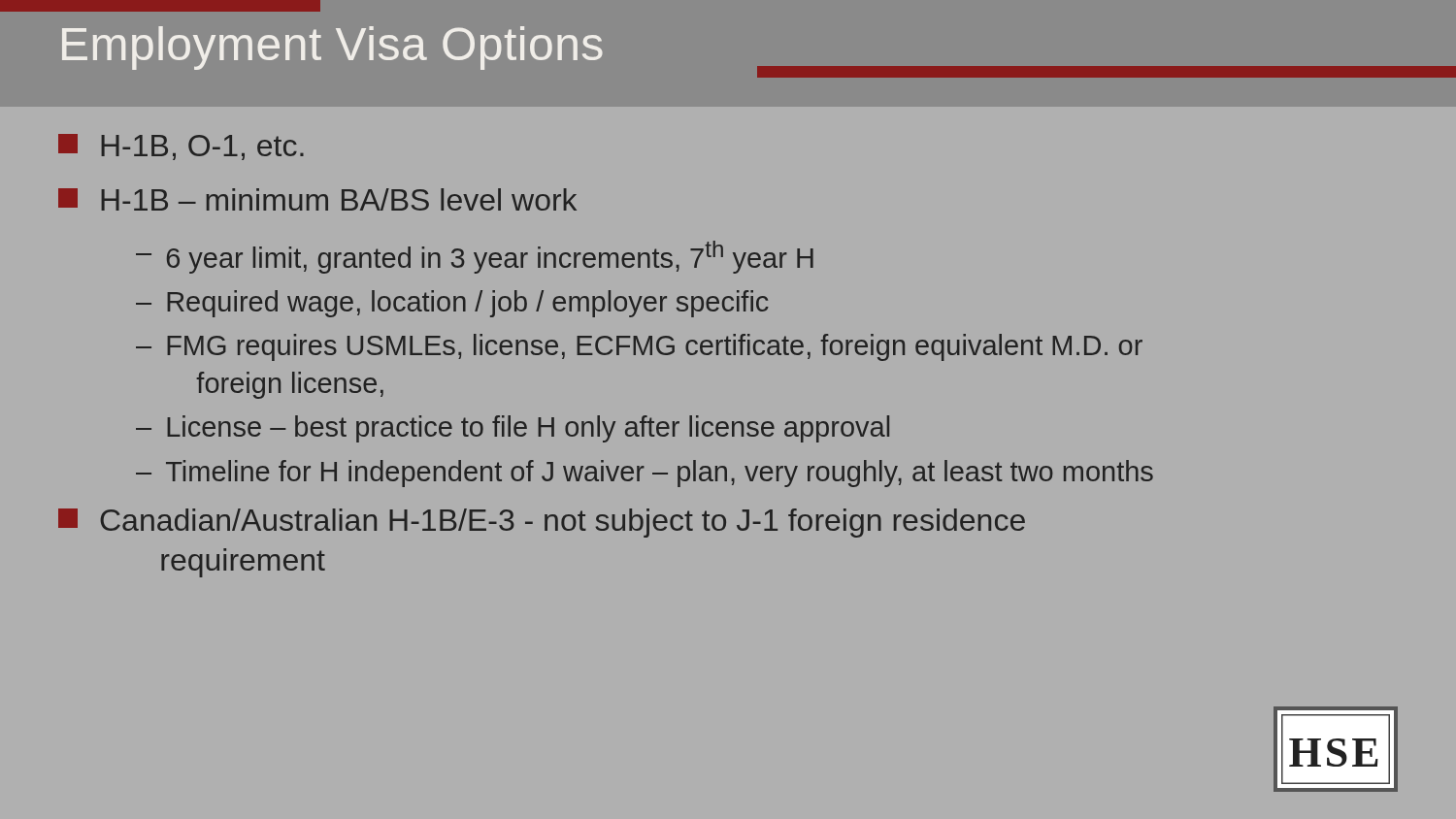This screenshot has height=819, width=1456.
Task: Locate the block starting "– License – best practice to file"
Action: coord(767,428)
